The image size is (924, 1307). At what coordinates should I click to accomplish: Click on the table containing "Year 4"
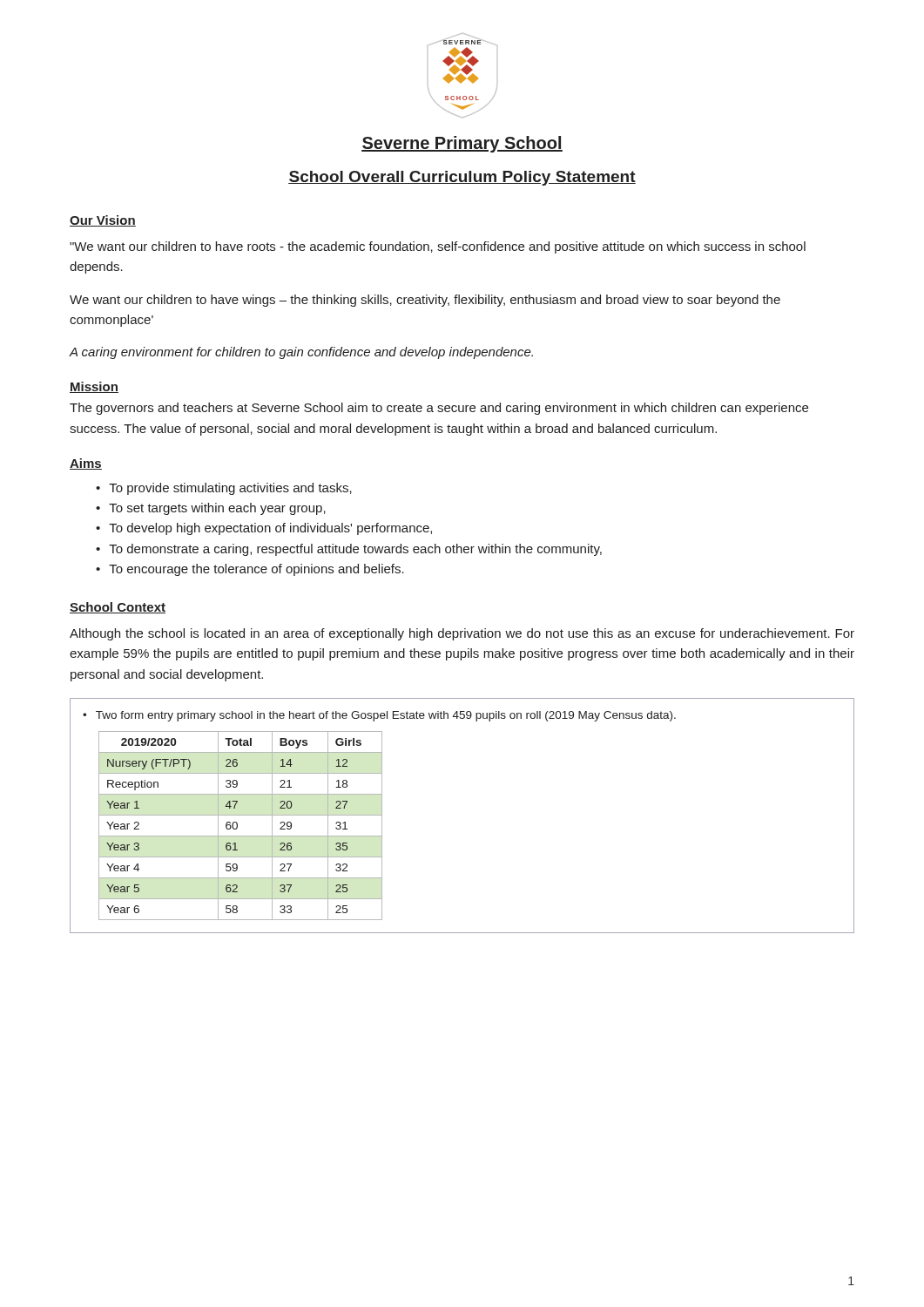click(469, 825)
